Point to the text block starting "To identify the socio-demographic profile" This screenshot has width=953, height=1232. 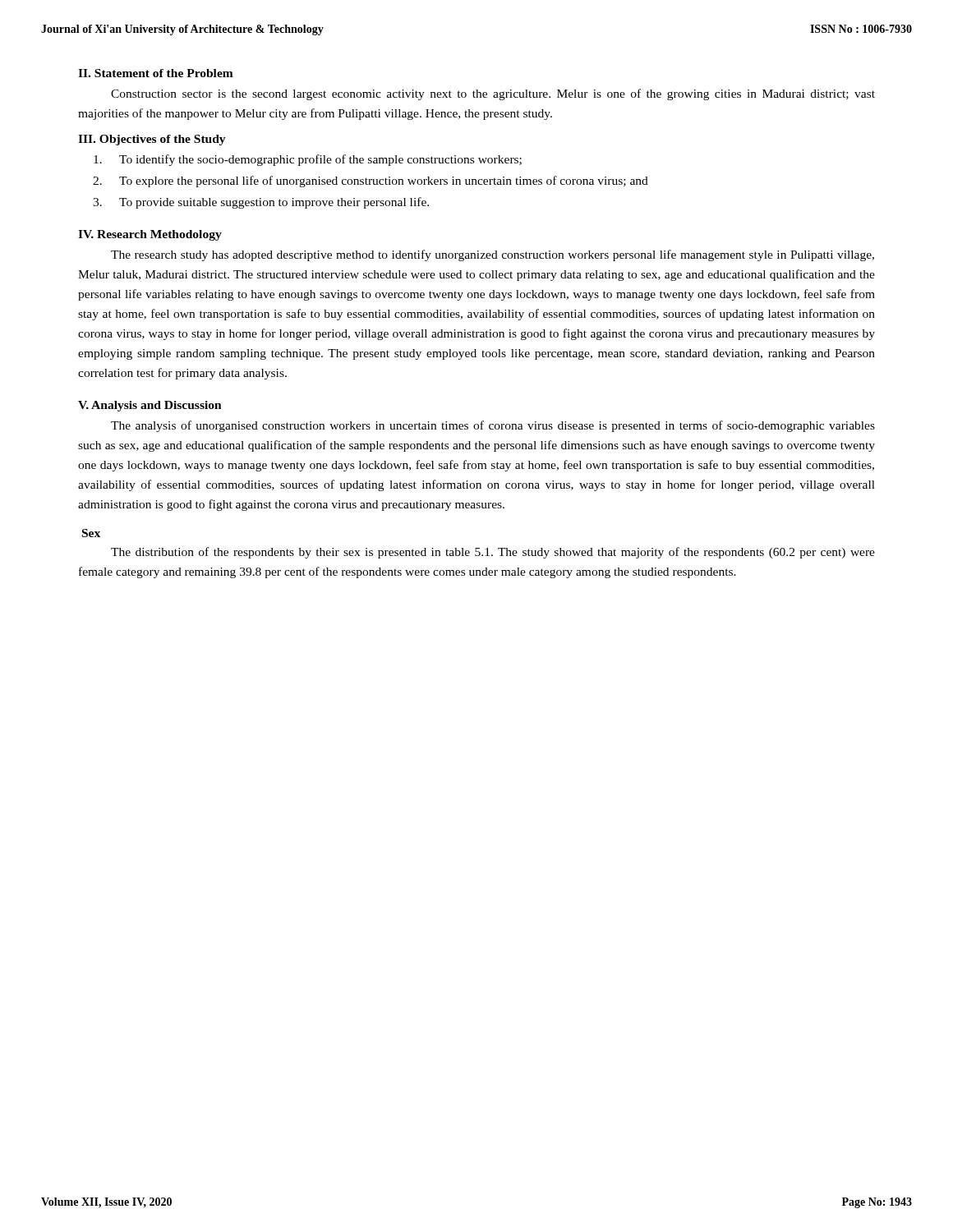[476, 159]
